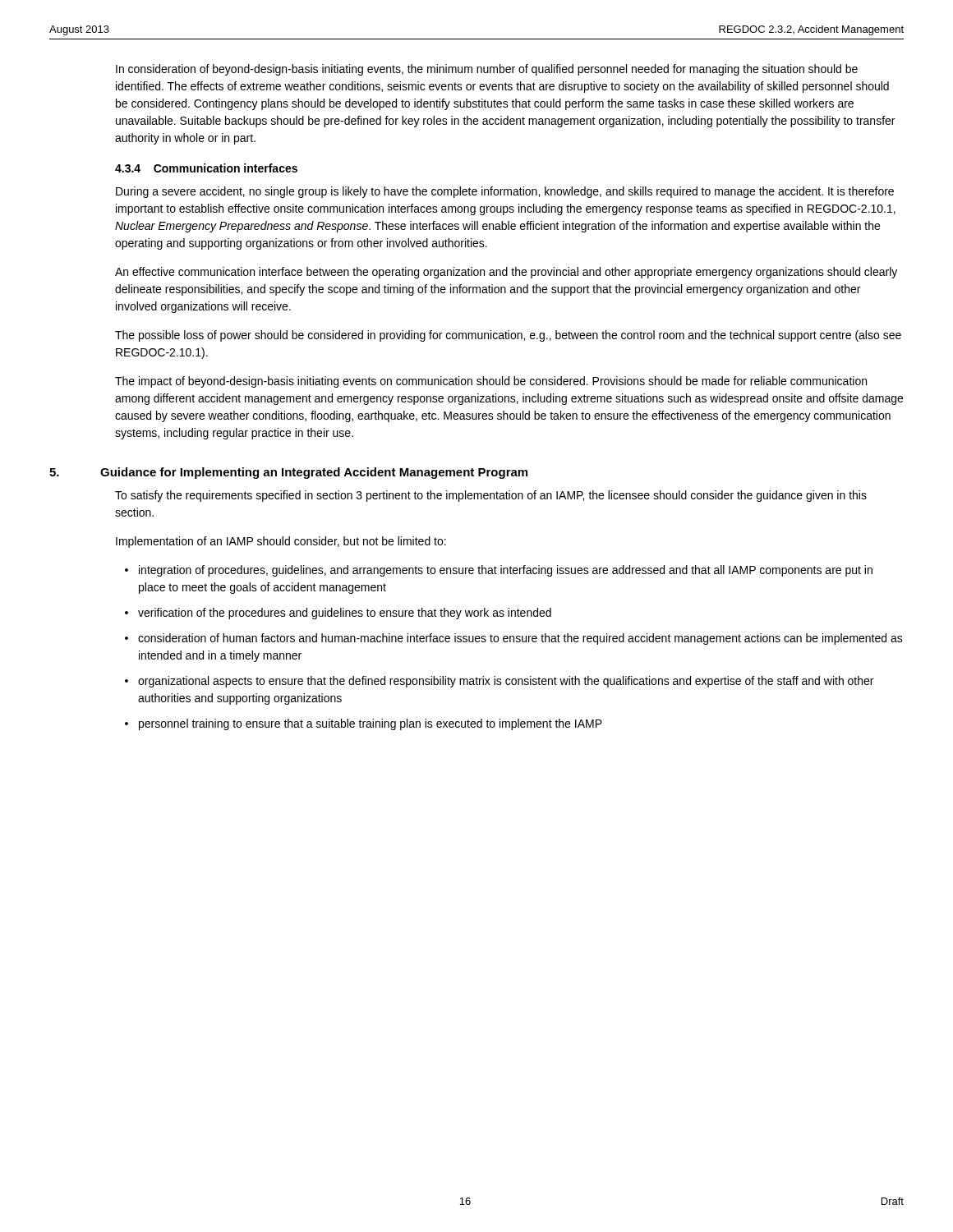Find the text block containing "In consideration of"

[505, 103]
